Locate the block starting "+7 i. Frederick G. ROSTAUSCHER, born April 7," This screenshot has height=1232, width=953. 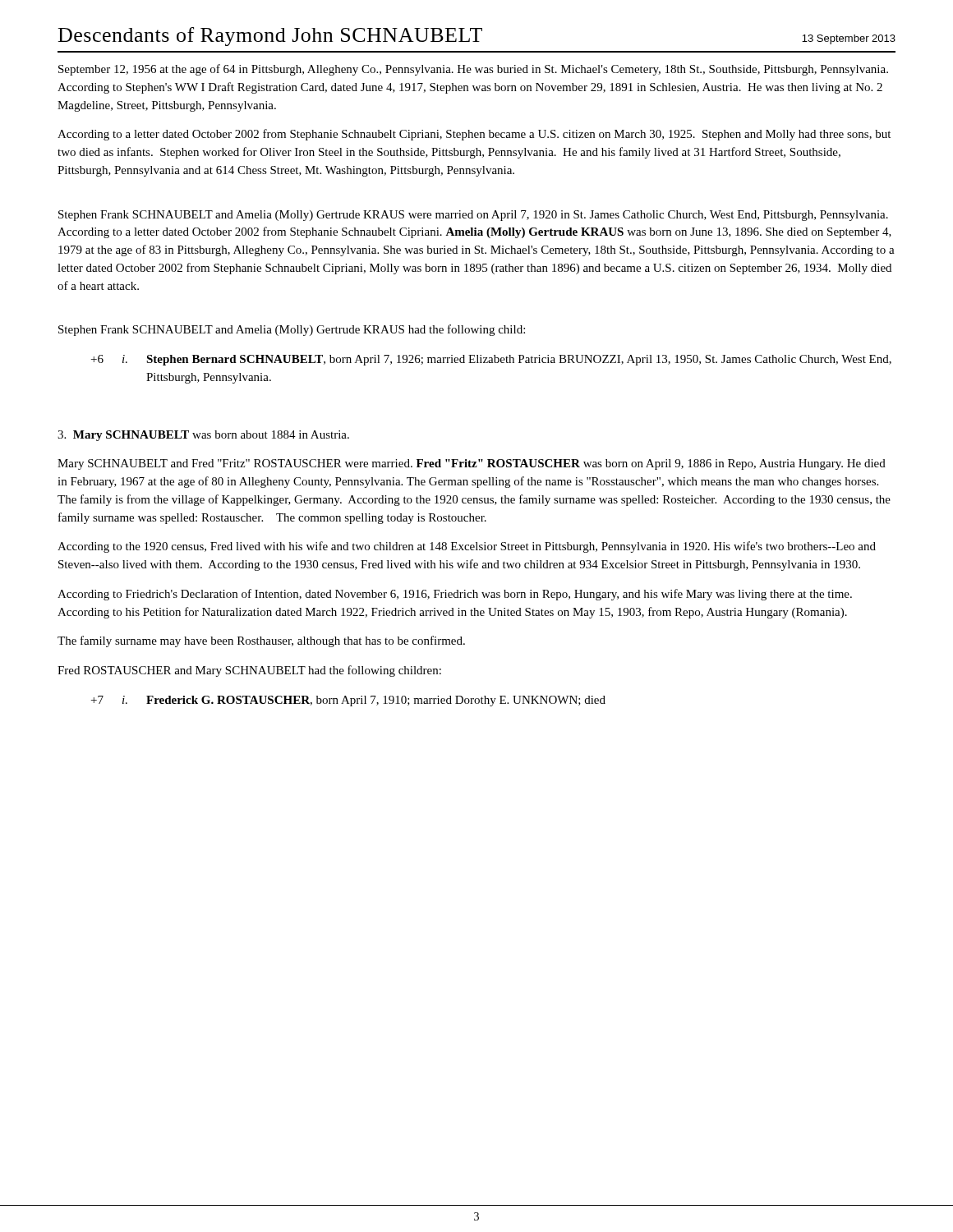(493, 700)
